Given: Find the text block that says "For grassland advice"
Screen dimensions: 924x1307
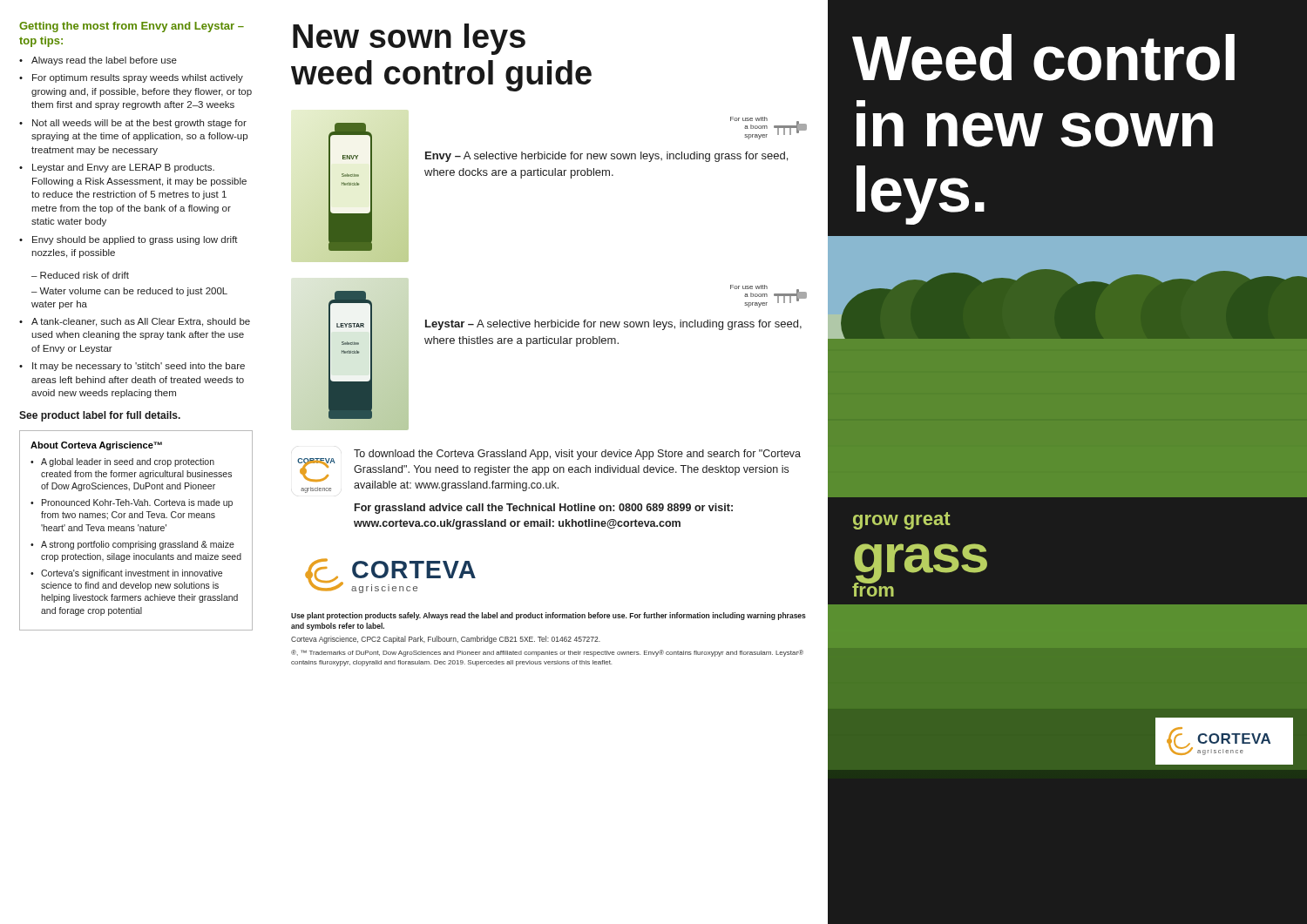Looking at the screenshot, I should point(544,516).
